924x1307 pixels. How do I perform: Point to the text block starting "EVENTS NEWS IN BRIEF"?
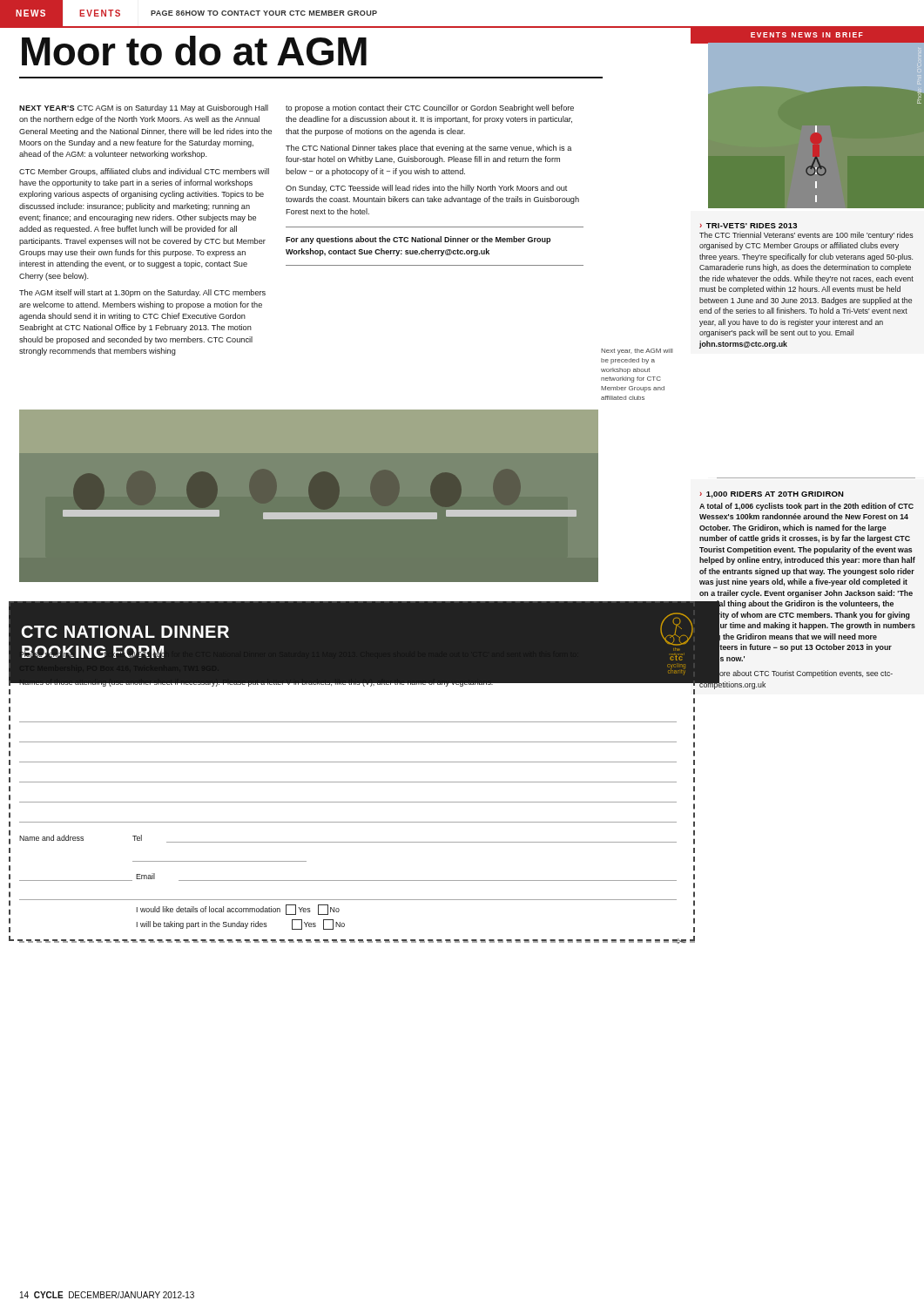pos(807,35)
